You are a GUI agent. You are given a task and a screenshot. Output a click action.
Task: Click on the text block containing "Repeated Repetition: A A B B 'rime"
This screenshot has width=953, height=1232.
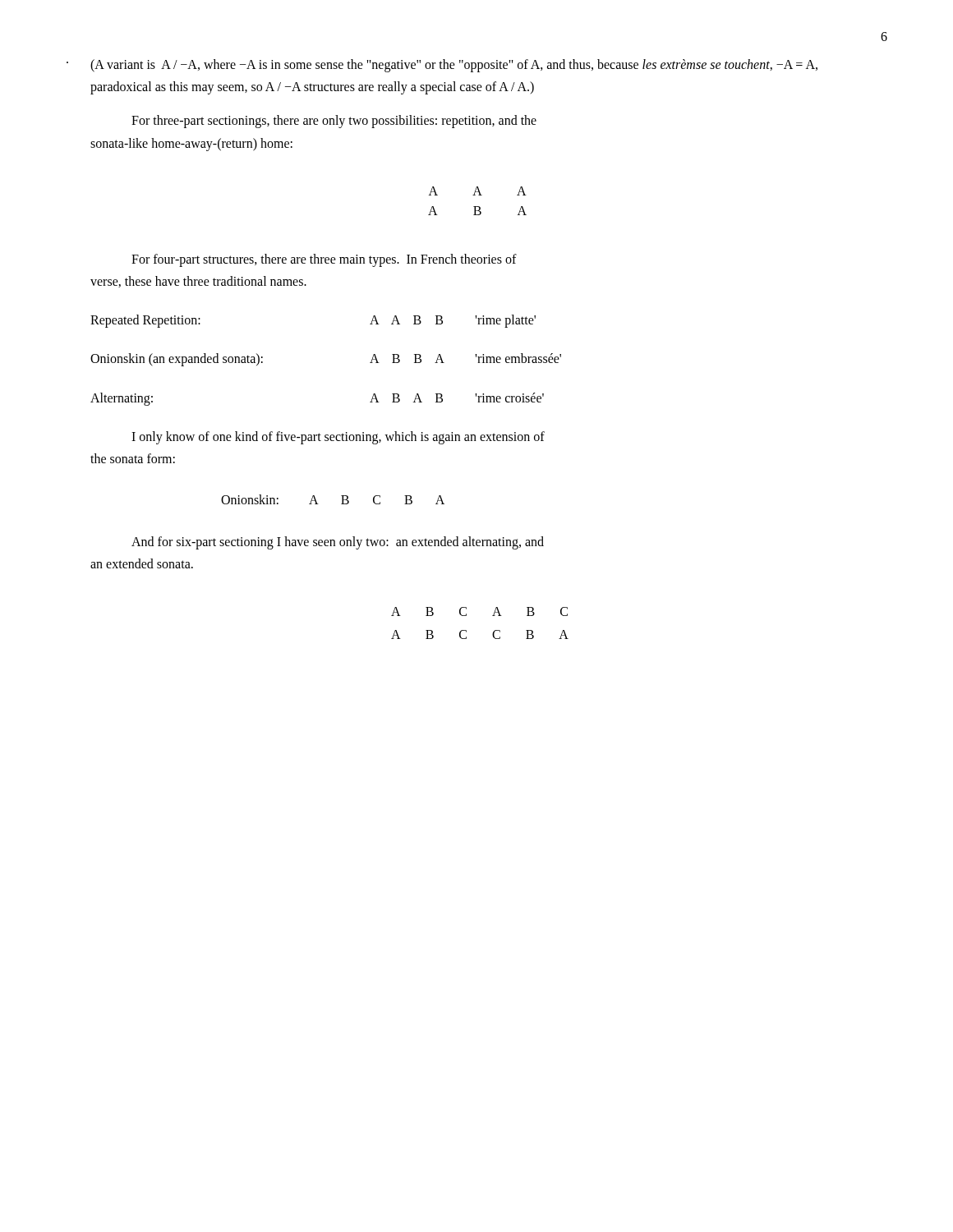coord(481,359)
